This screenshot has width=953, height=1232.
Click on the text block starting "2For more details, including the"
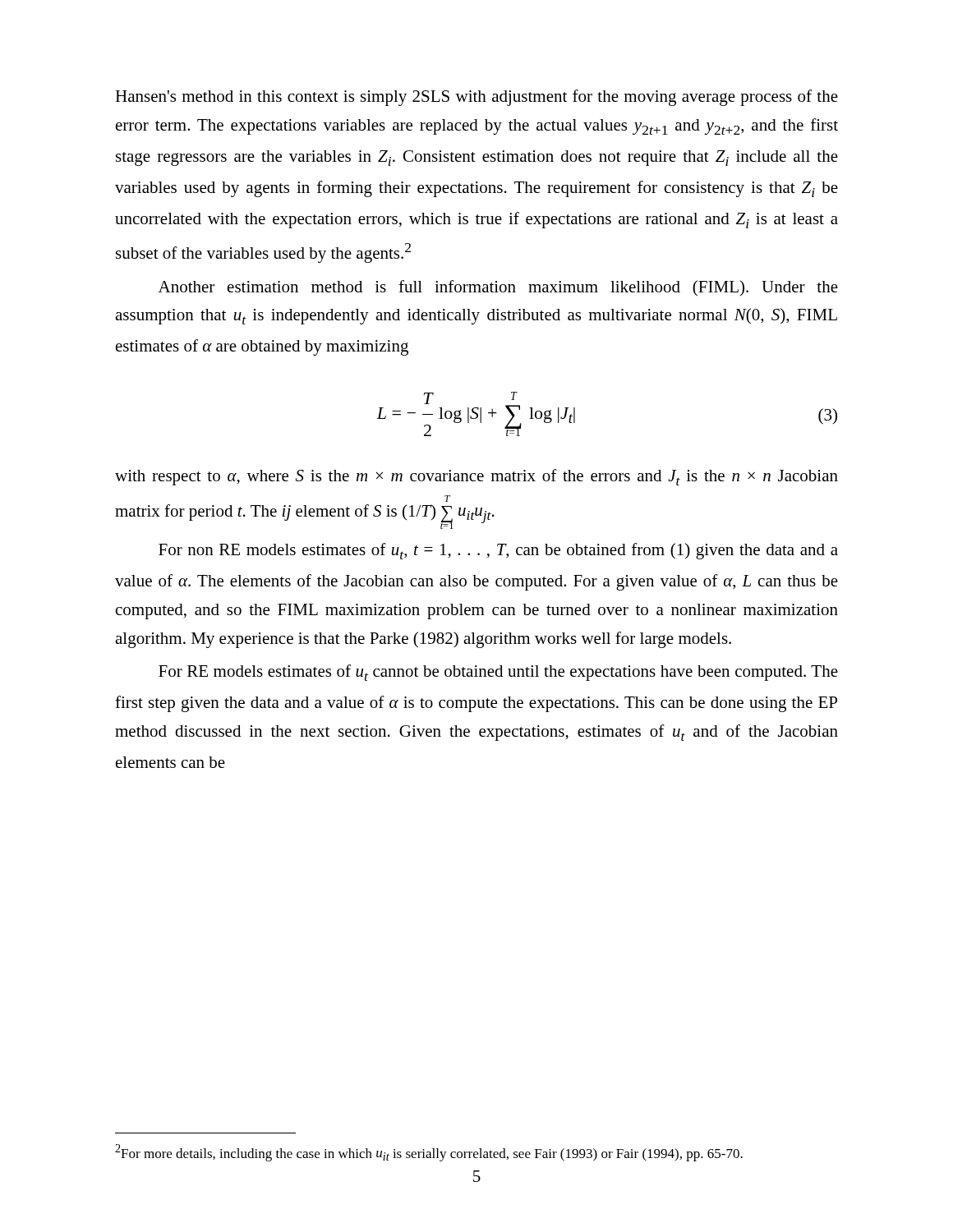(476, 1153)
